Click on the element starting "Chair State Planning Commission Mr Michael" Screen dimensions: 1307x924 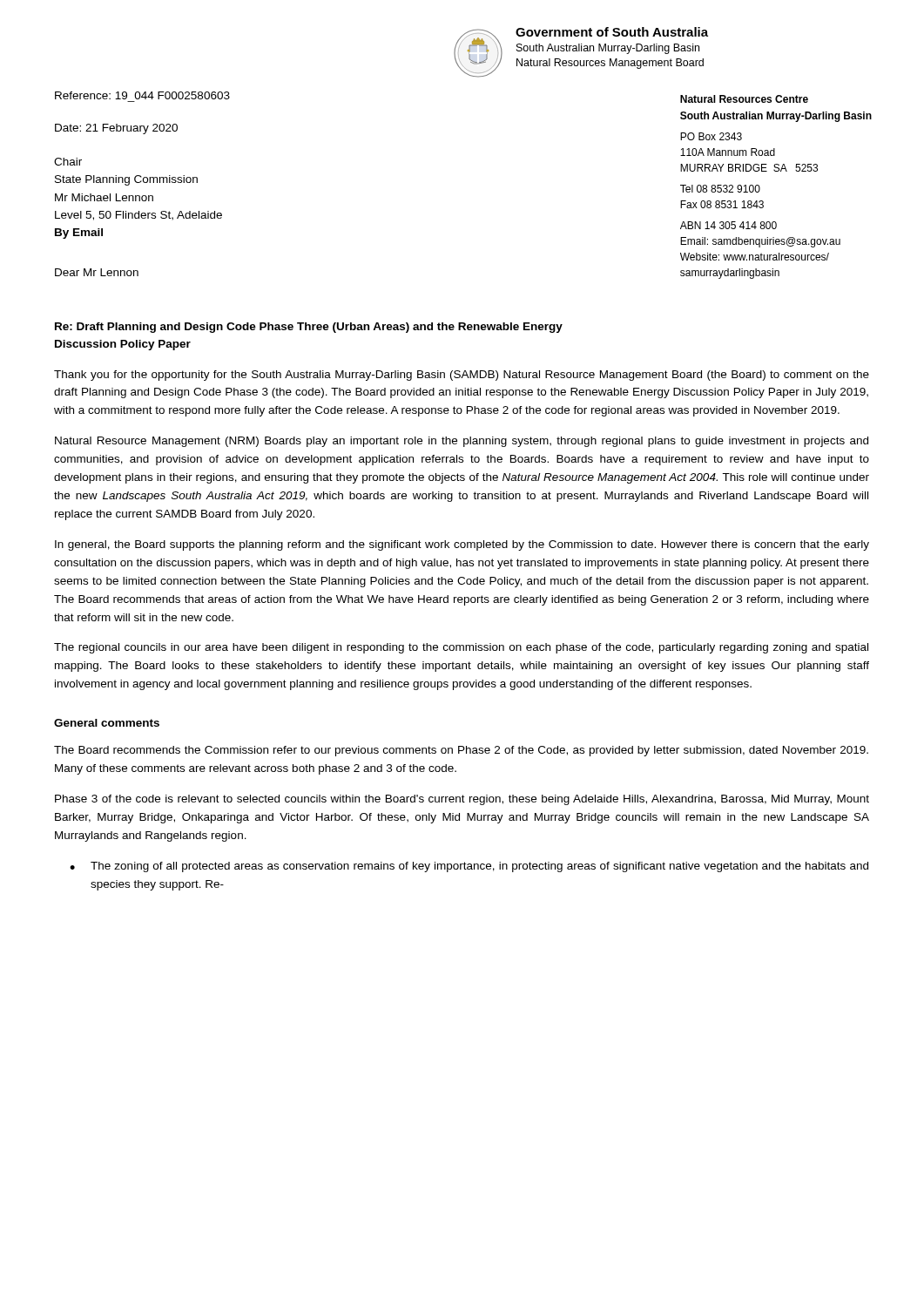[138, 197]
